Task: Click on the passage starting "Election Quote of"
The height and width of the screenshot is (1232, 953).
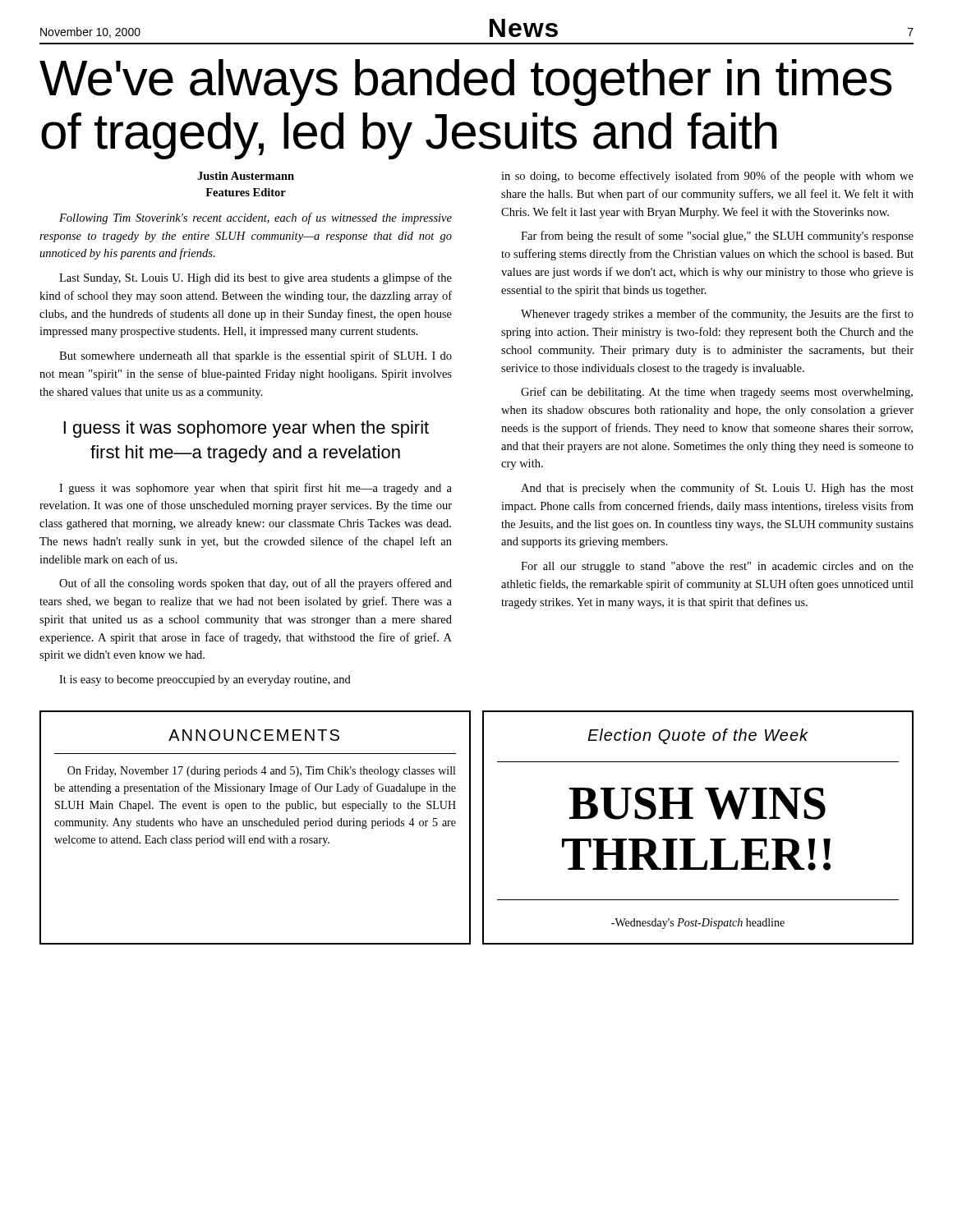Action: pyautogui.click(x=698, y=735)
